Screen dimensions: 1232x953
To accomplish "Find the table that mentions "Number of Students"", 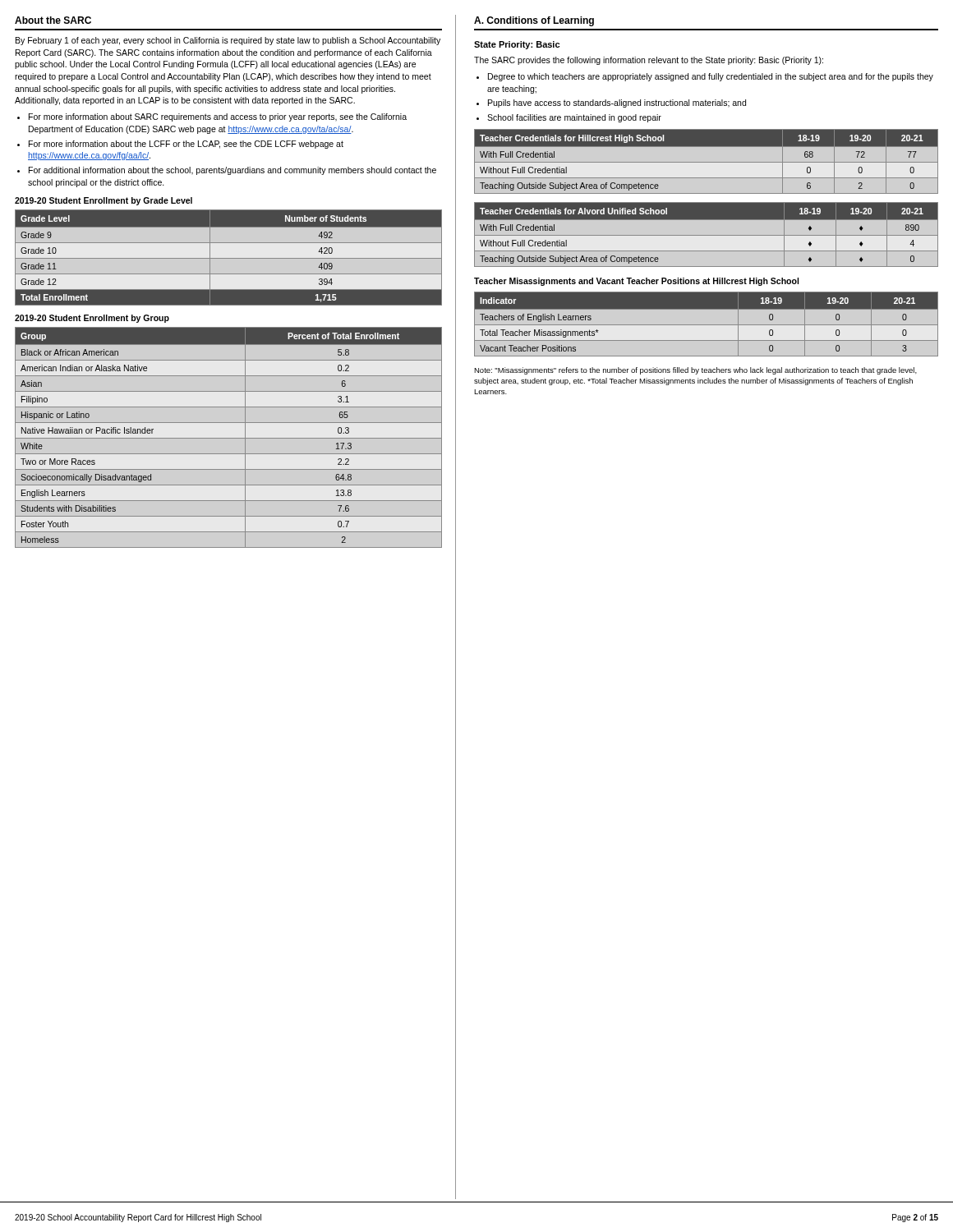I will pos(228,257).
